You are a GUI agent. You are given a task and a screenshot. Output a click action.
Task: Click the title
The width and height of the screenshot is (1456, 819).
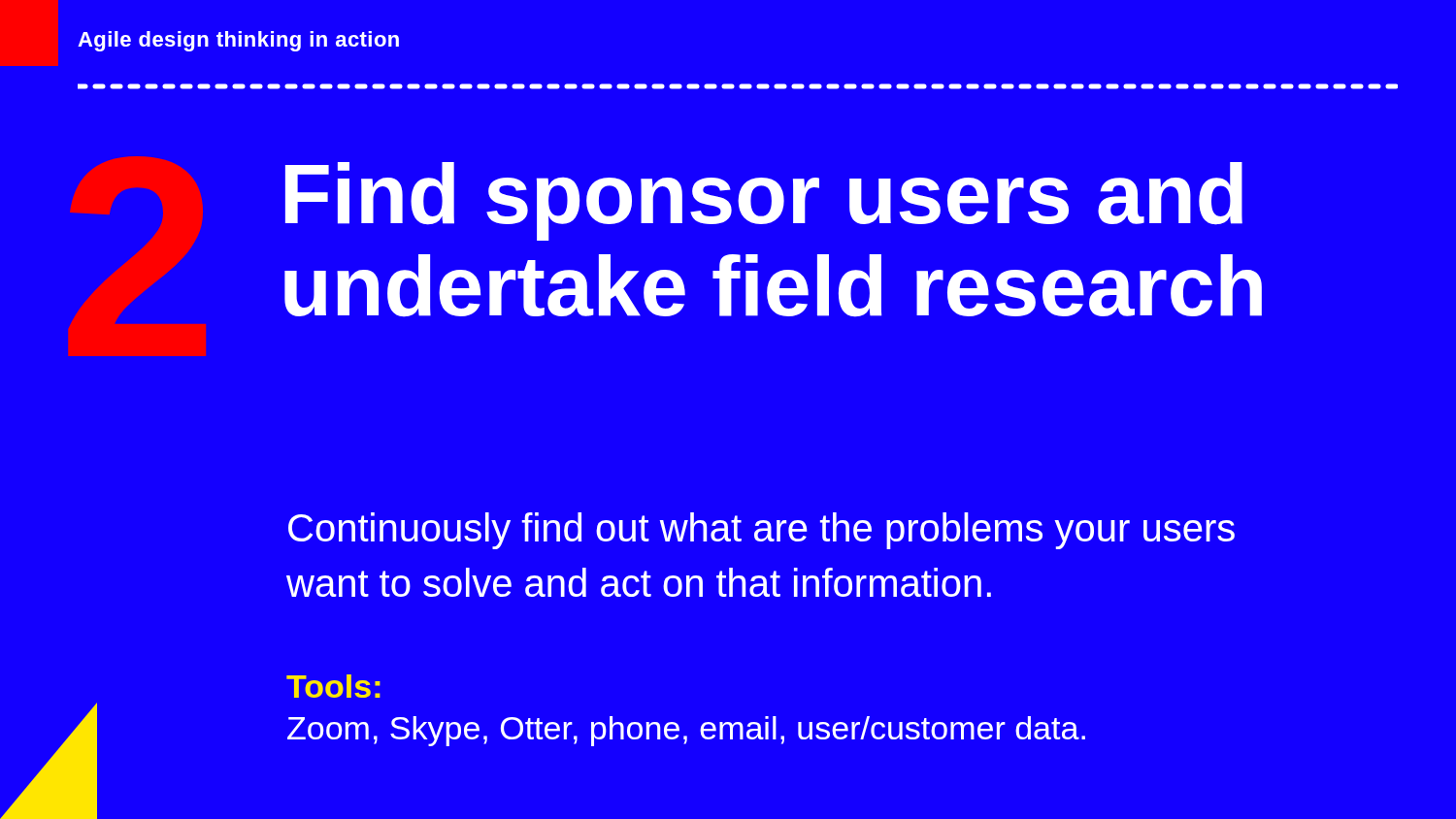click(728, 258)
